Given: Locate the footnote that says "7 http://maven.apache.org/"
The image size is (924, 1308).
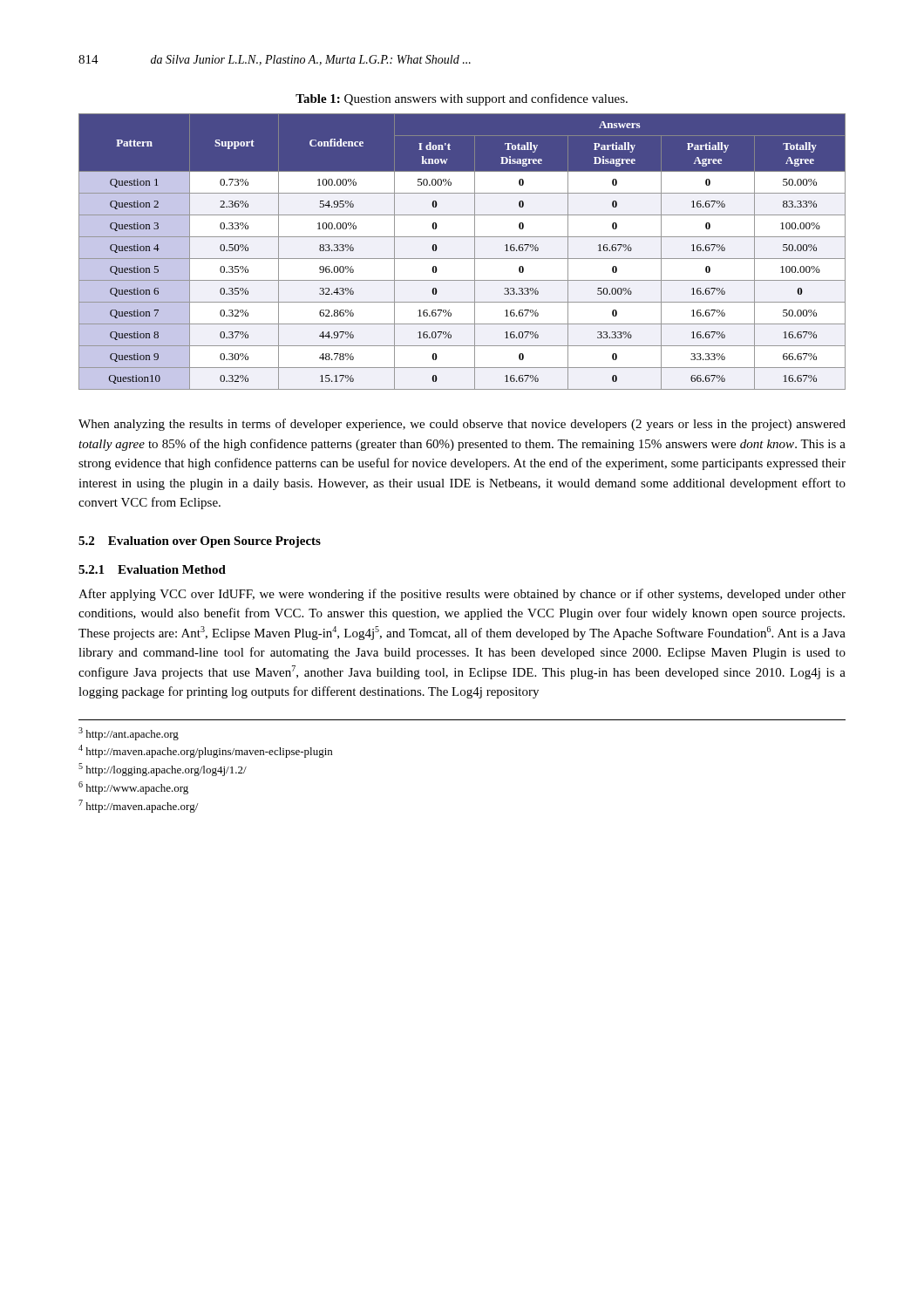Looking at the screenshot, I should coord(138,805).
